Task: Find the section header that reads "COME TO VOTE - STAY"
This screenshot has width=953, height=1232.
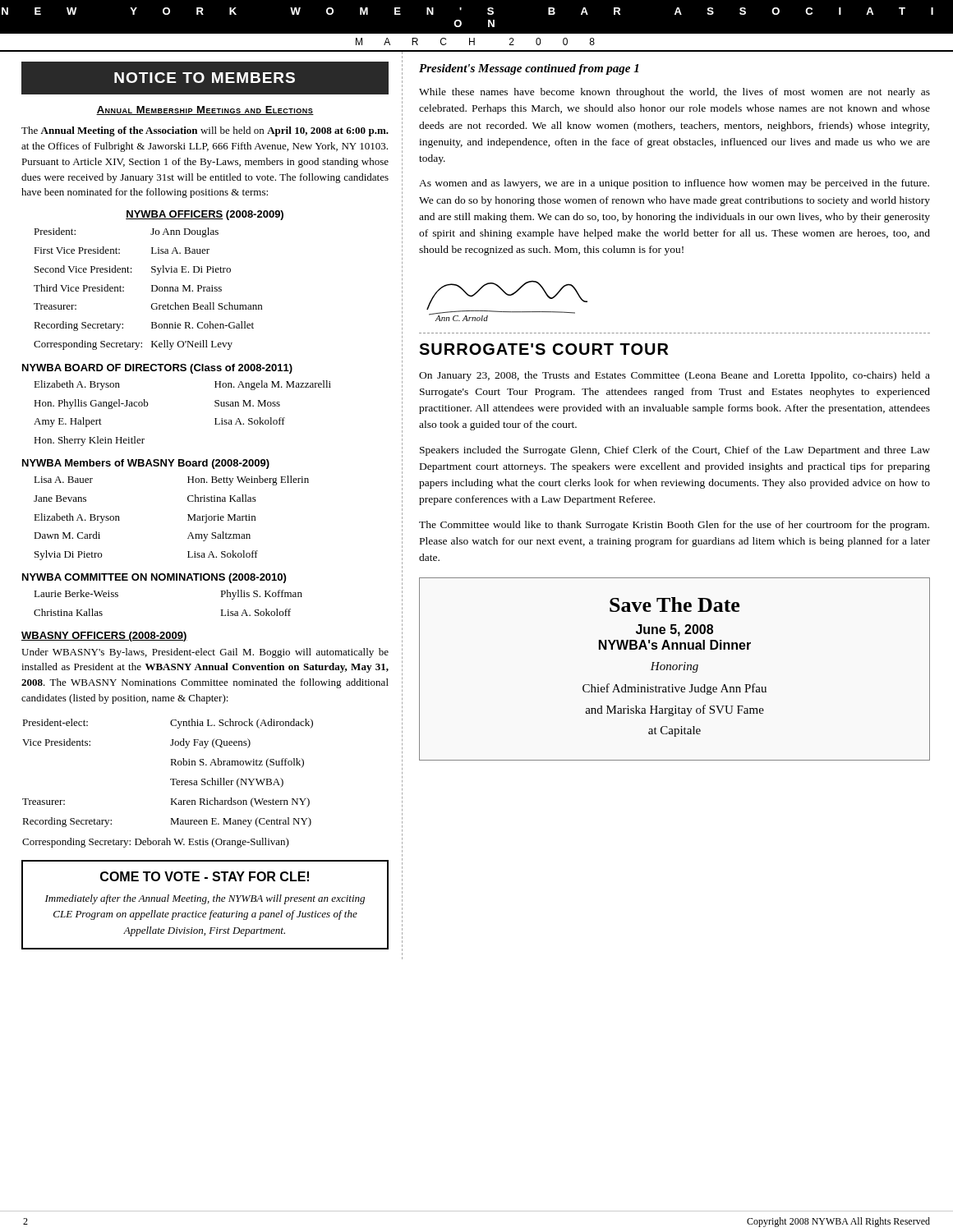Action: pyautogui.click(x=205, y=904)
